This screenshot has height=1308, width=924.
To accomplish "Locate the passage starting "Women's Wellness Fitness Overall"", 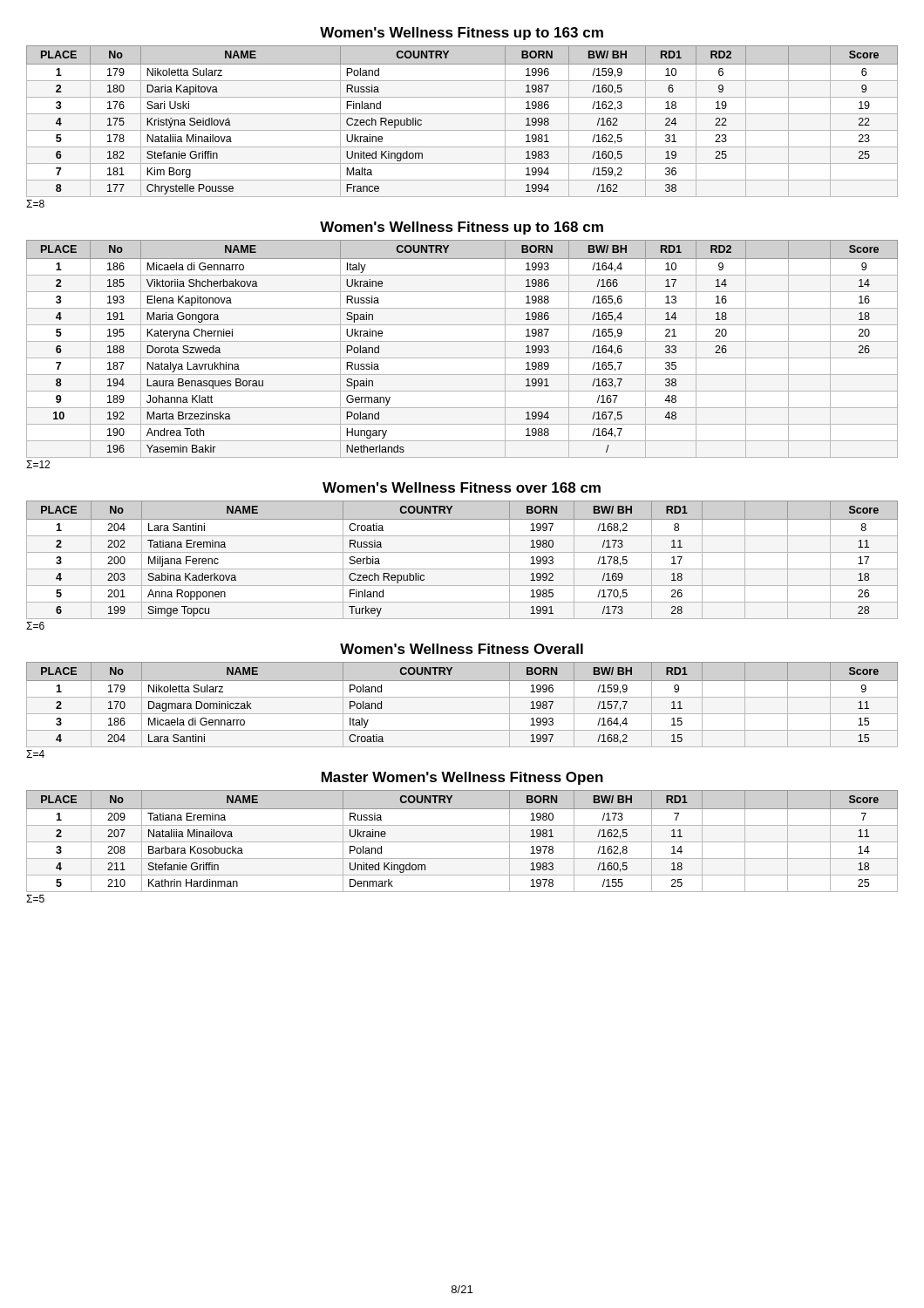I will (462, 649).
